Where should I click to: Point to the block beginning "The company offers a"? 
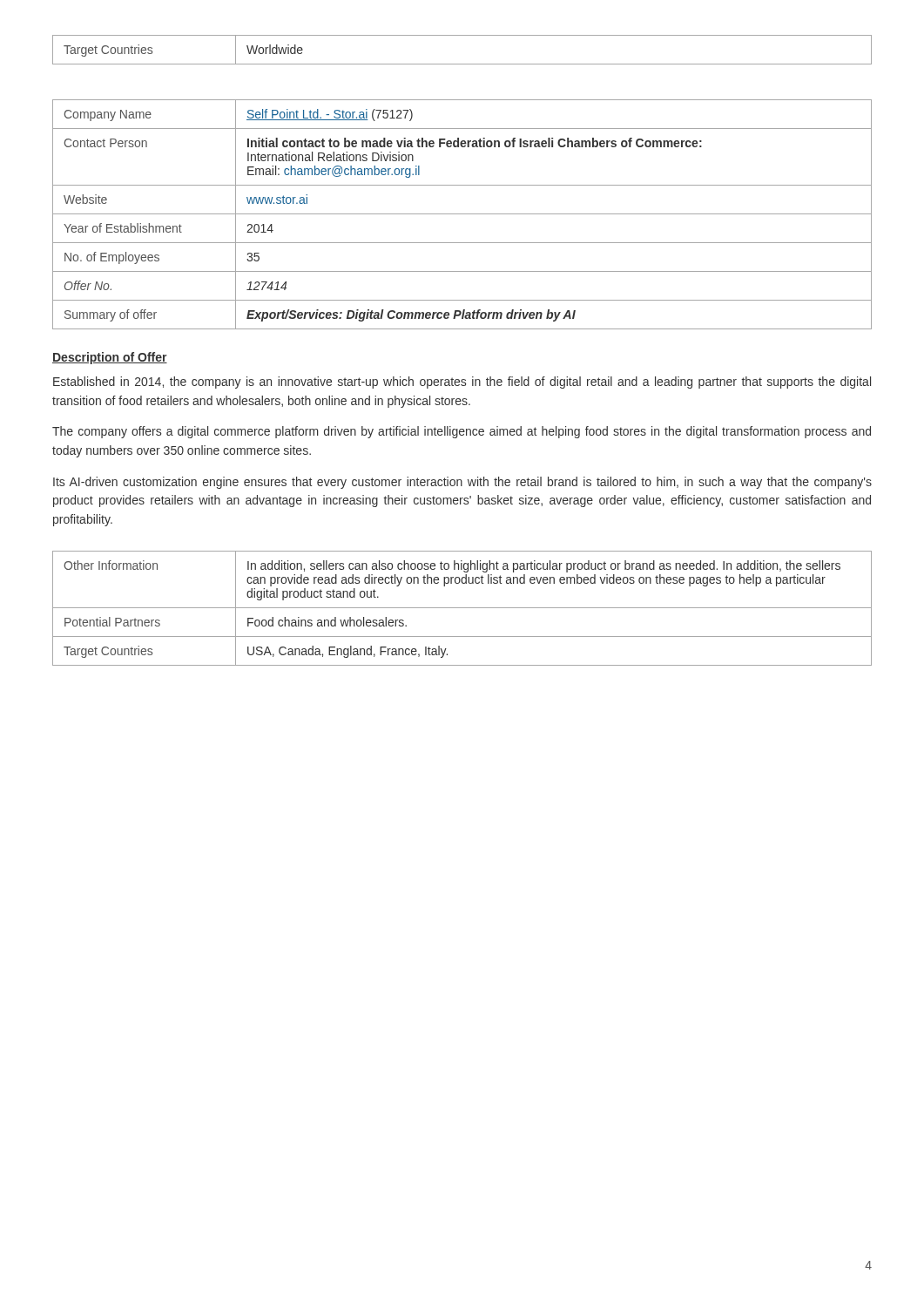coord(462,441)
